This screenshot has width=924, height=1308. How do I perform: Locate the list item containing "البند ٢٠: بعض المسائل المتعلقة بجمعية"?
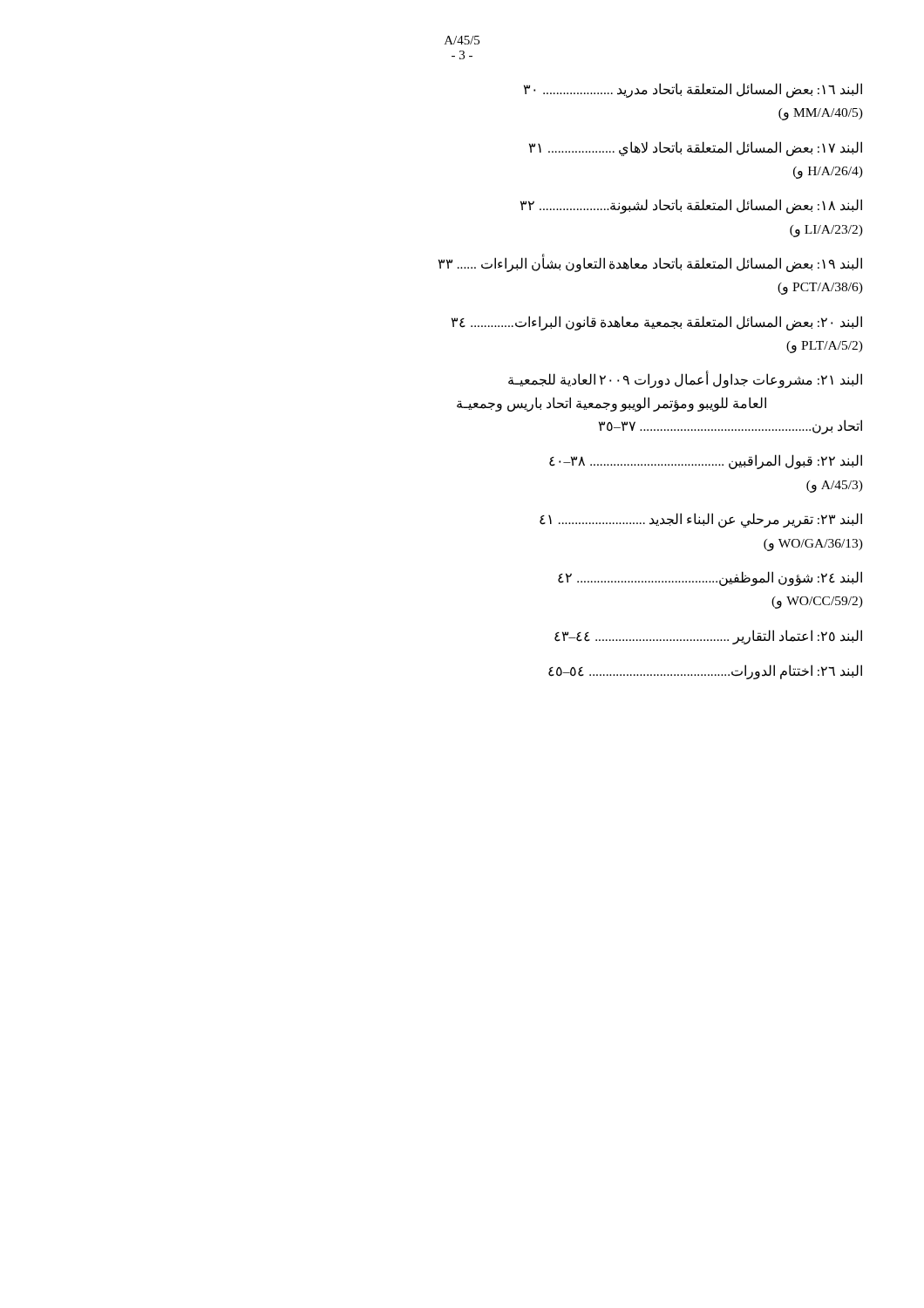click(462, 334)
